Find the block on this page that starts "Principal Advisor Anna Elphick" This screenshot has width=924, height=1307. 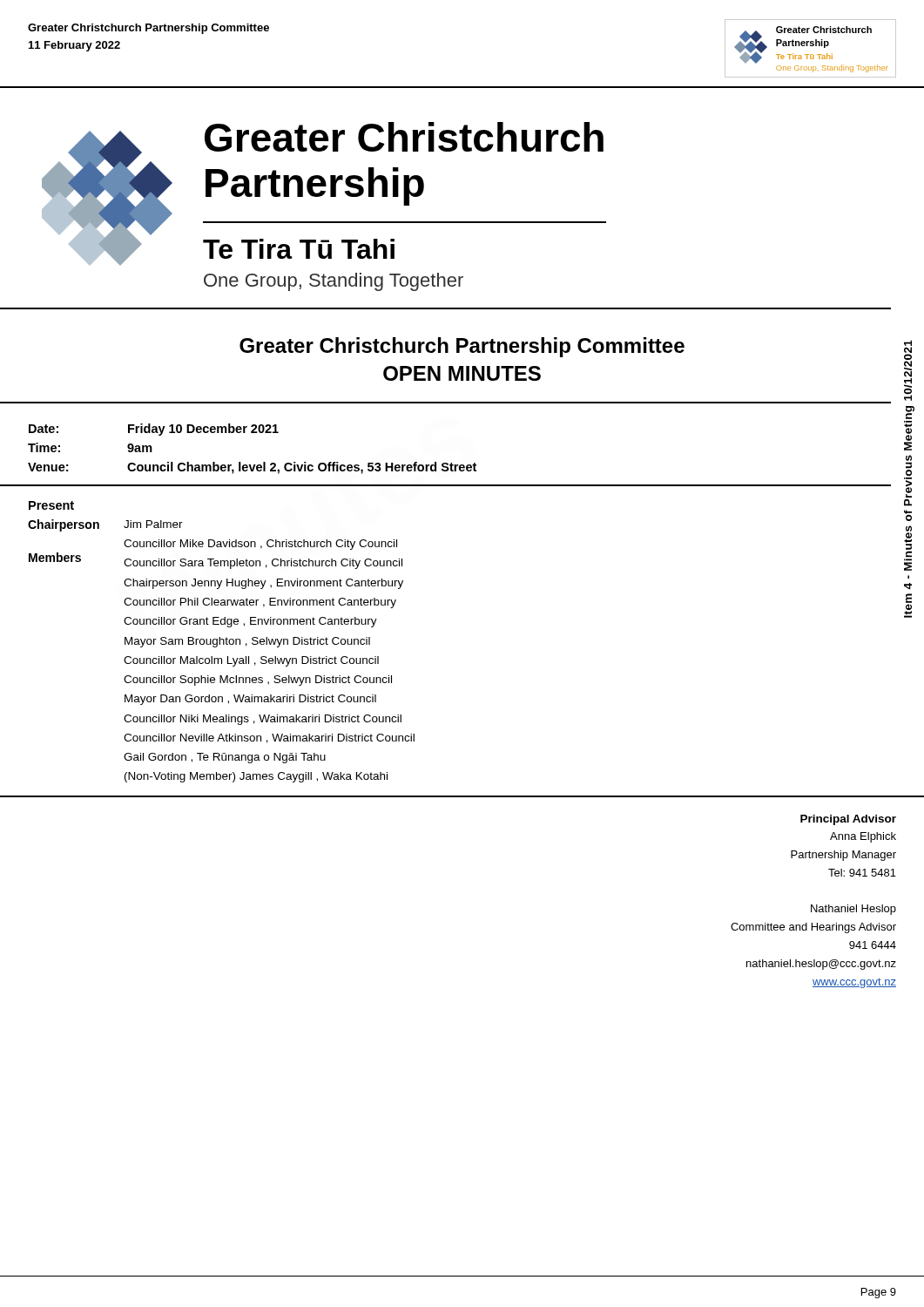[813, 900]
